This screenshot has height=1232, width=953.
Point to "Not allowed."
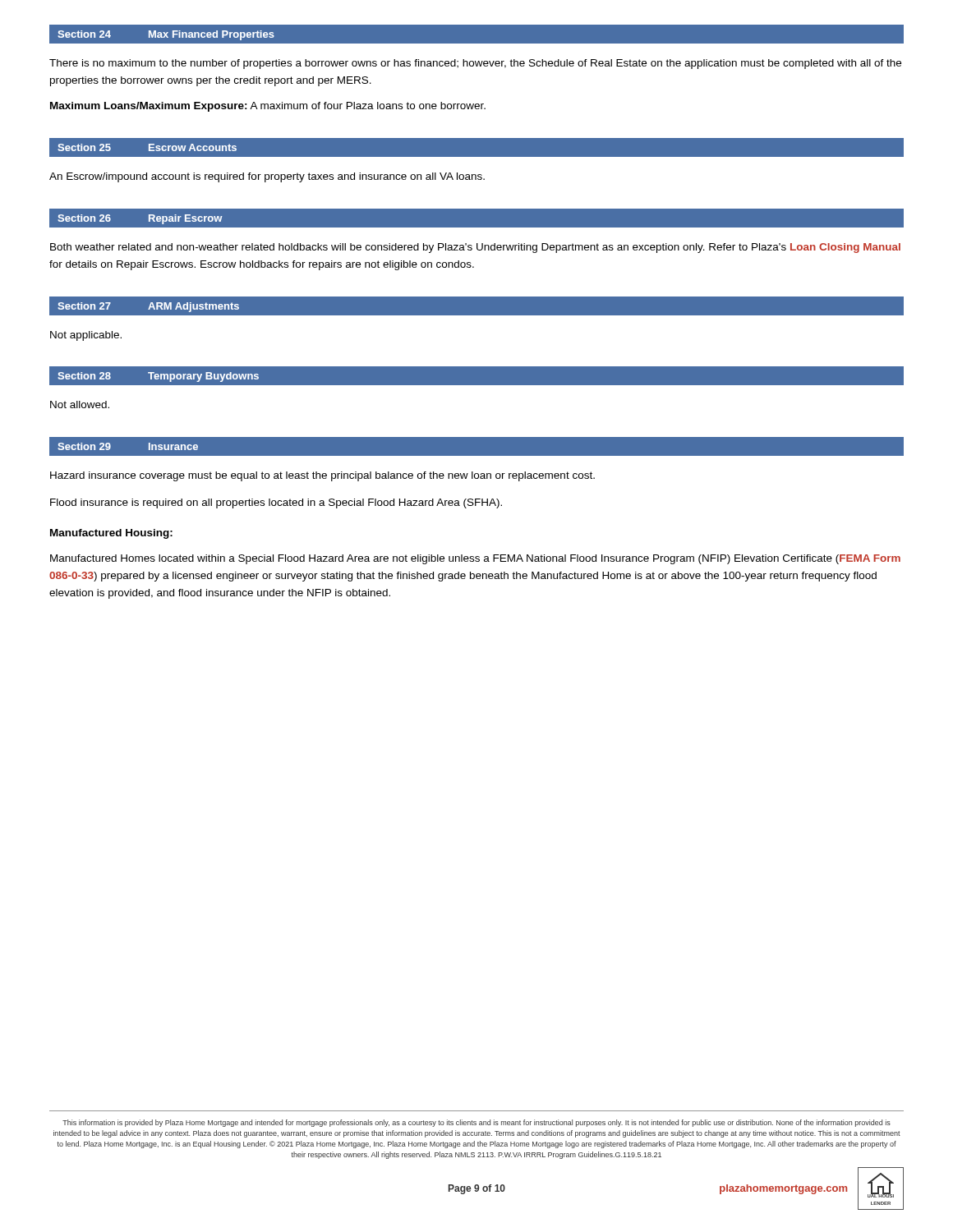click(x=80, y=405)
